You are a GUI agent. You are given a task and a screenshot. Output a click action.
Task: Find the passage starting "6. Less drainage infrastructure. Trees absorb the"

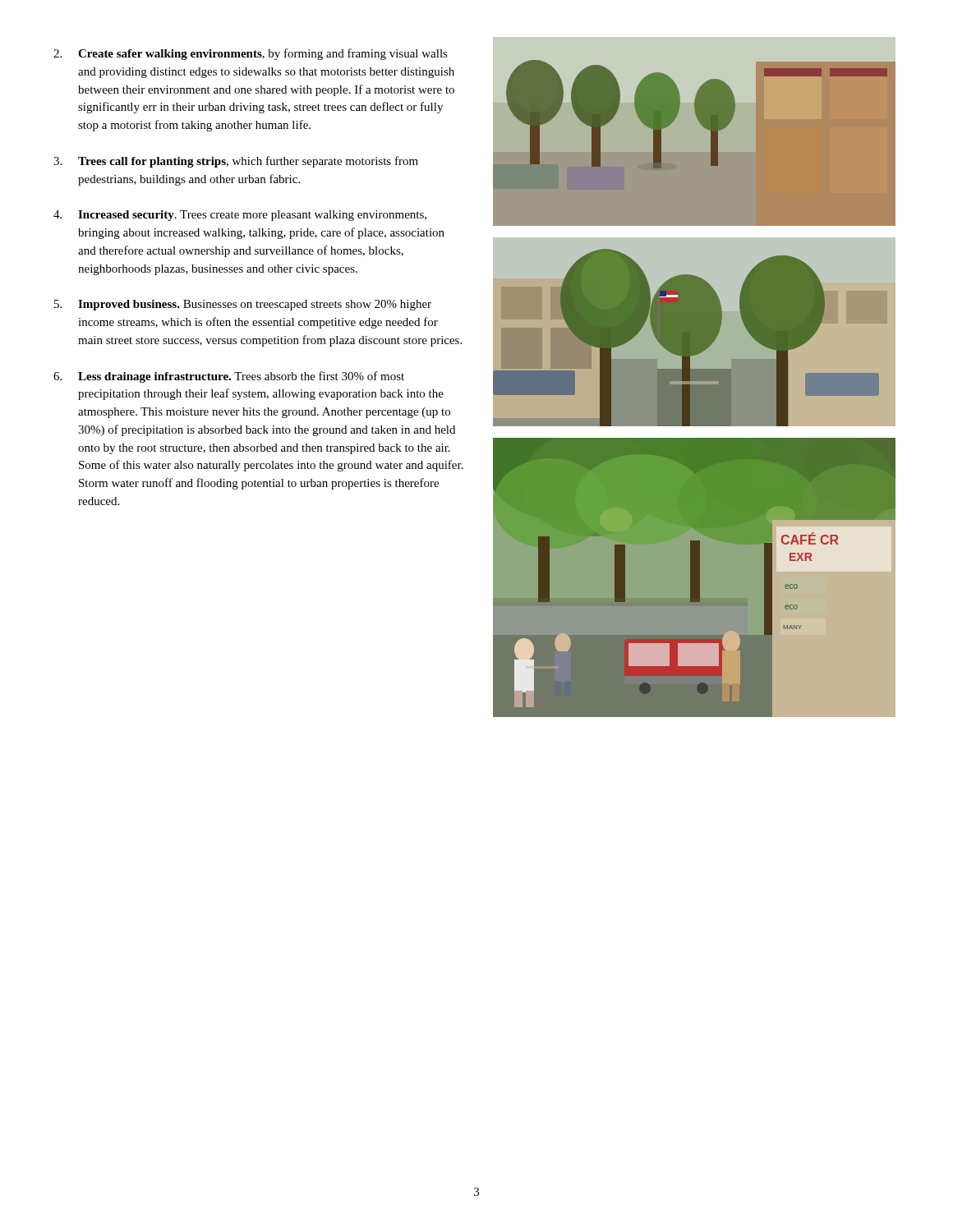pos(259,439)
